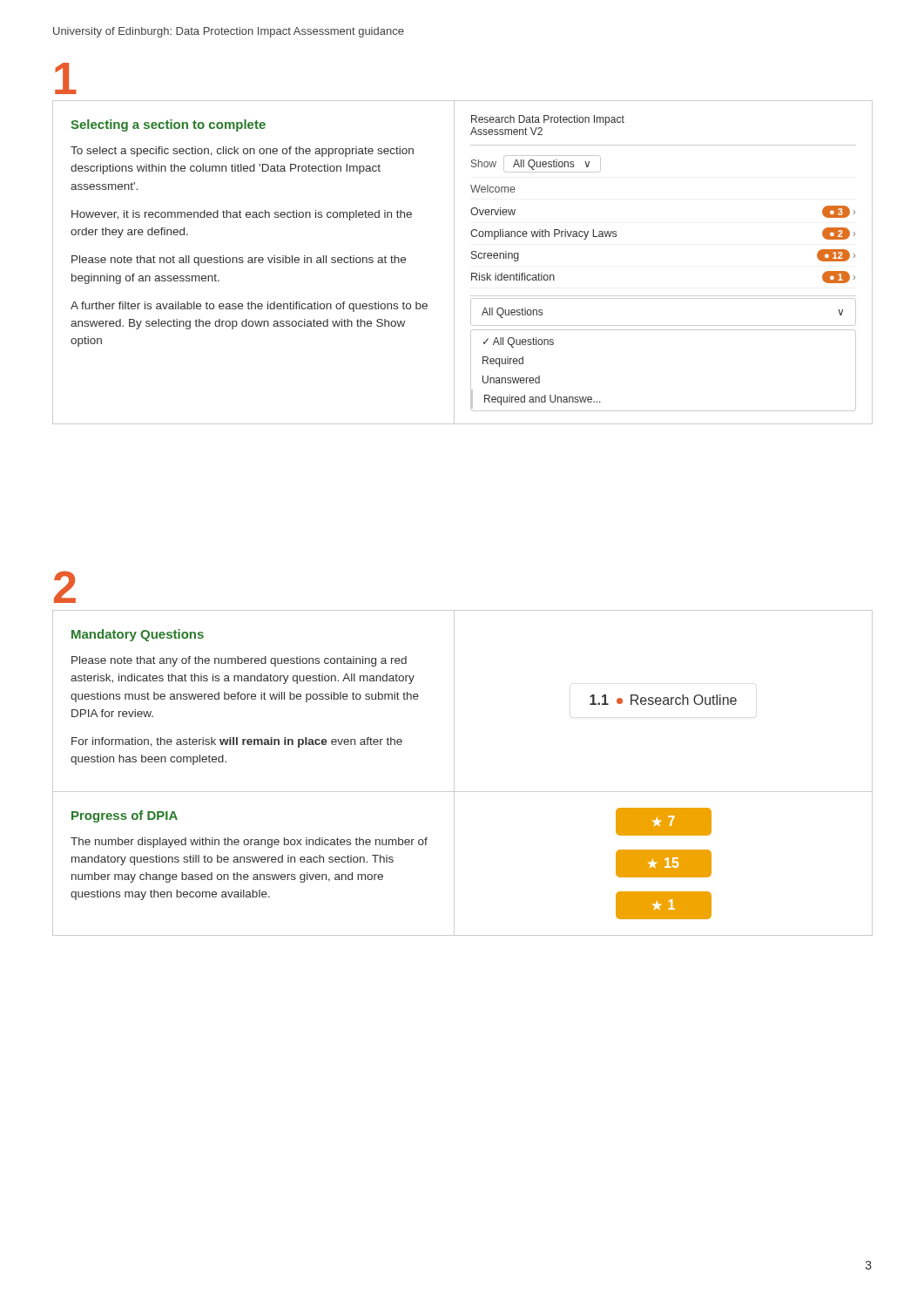Locate the block of text that opens with "However, it is recommended that each"

[241, 223]
